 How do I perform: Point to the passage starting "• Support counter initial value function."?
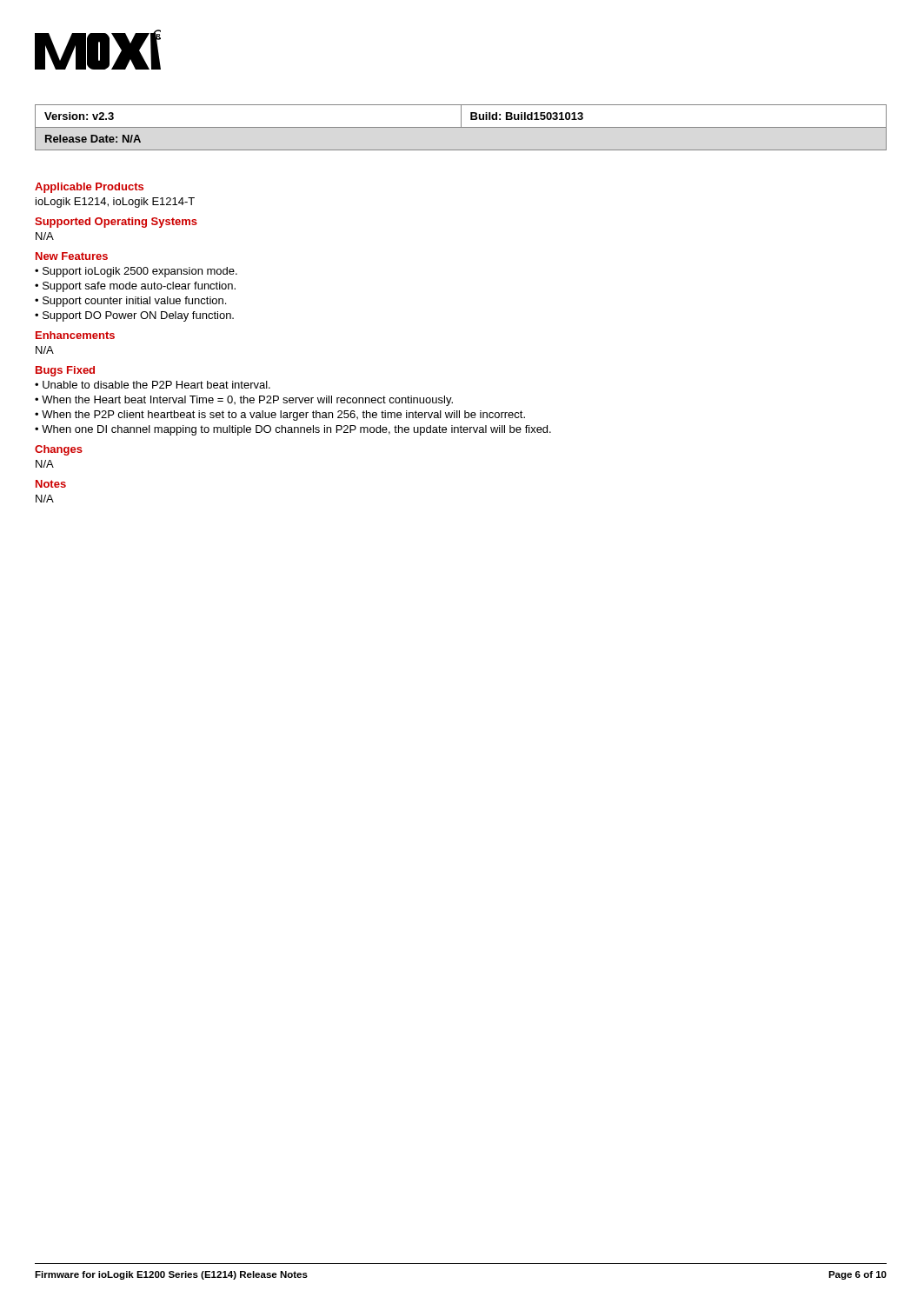(131, 300)
